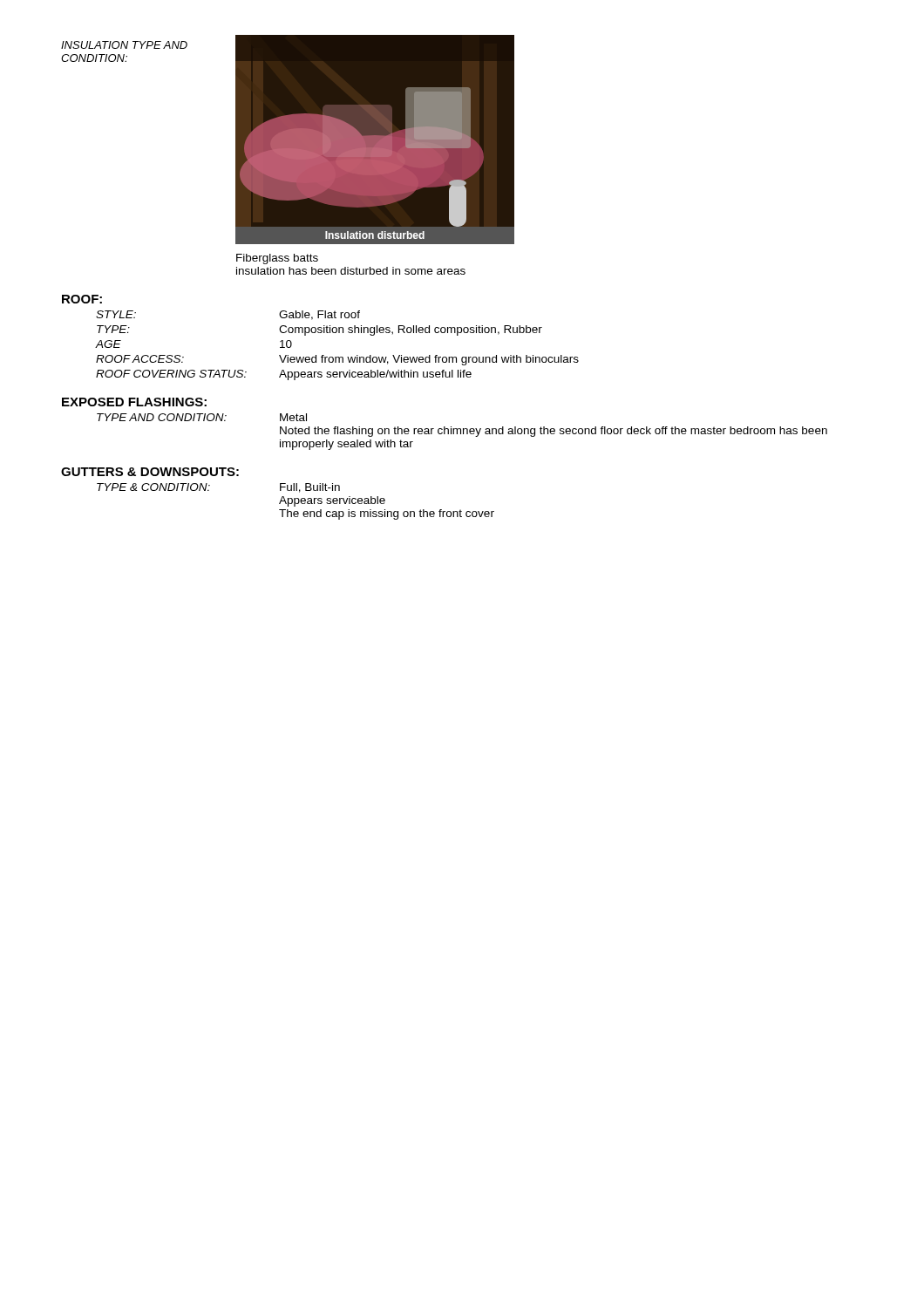Find the block on this page that starts "TYPE & CONDITION:"

click(x=479, y=500)
